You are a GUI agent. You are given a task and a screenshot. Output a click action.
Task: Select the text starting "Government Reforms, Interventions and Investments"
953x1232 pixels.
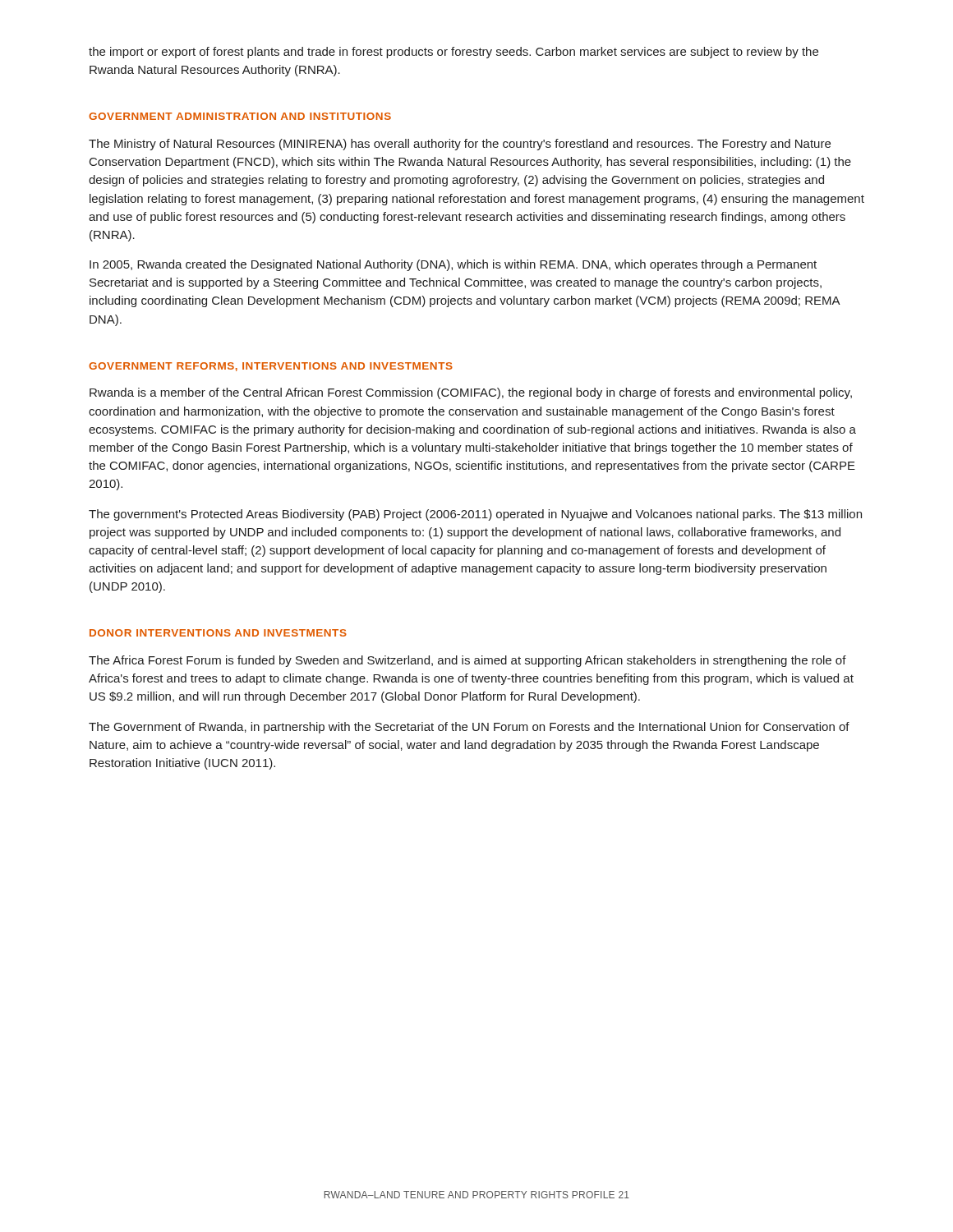click(x=271, y=366)
